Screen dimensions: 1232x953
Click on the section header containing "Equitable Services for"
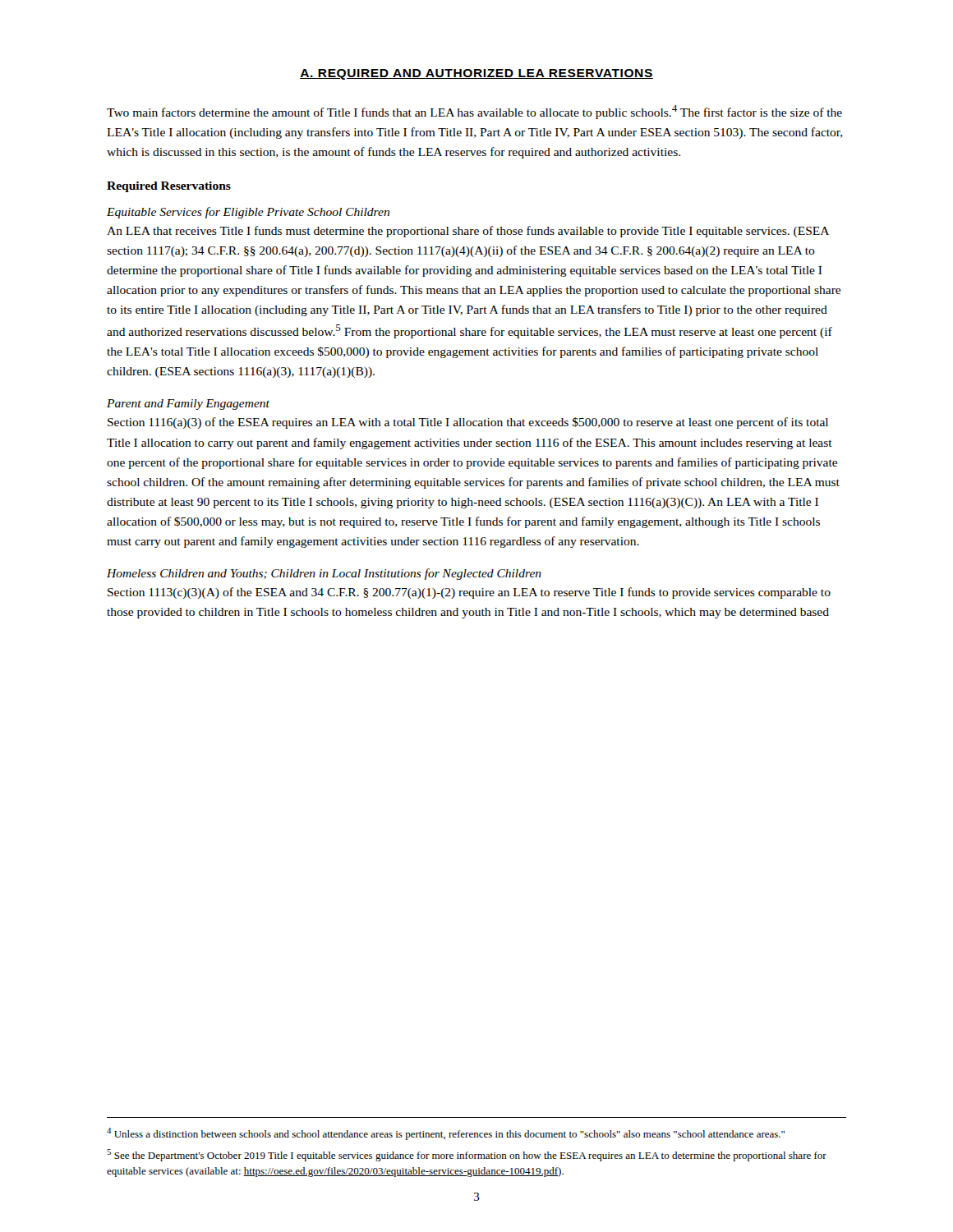point(248,212)
